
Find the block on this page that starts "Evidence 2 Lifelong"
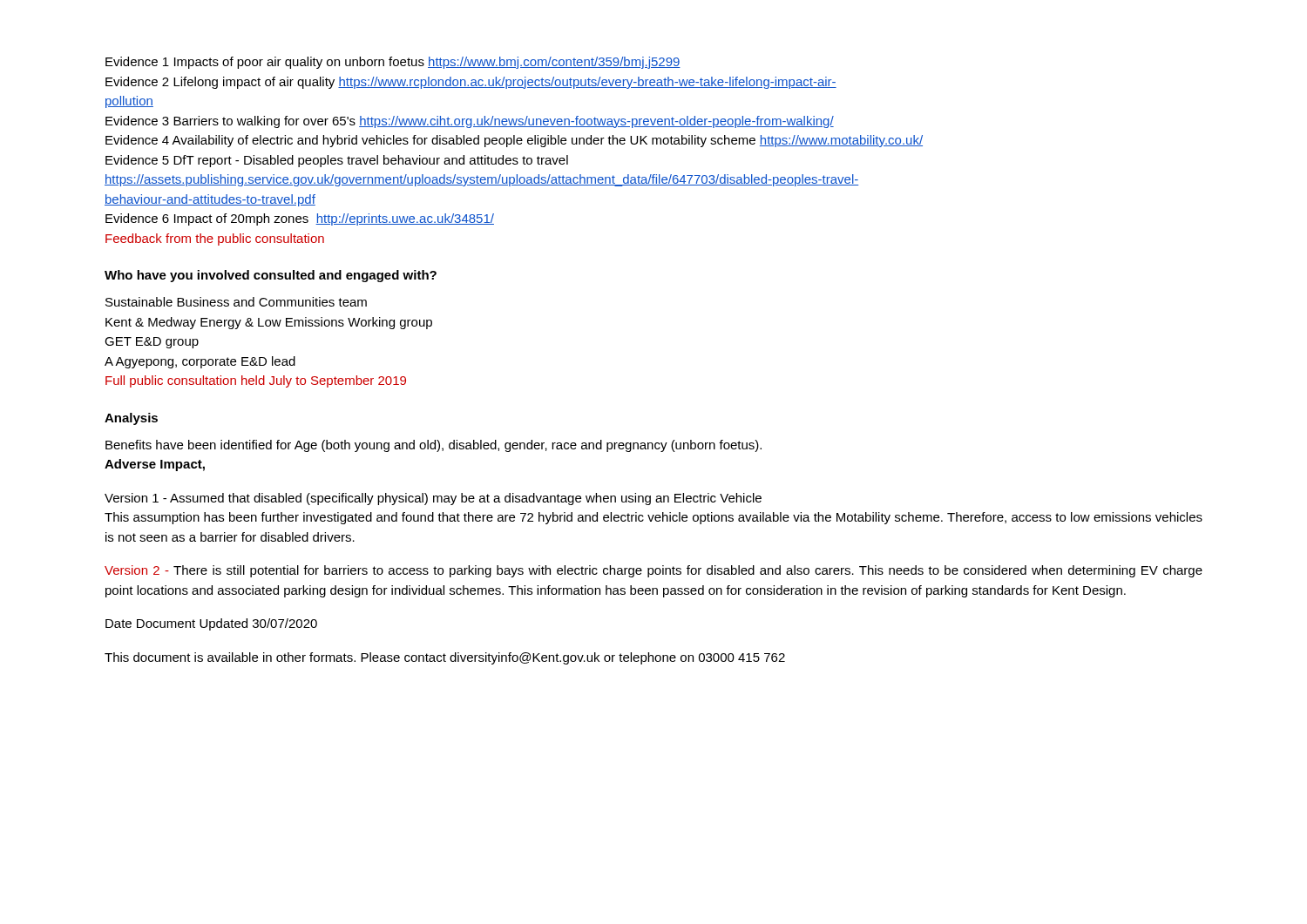(470, 91)
